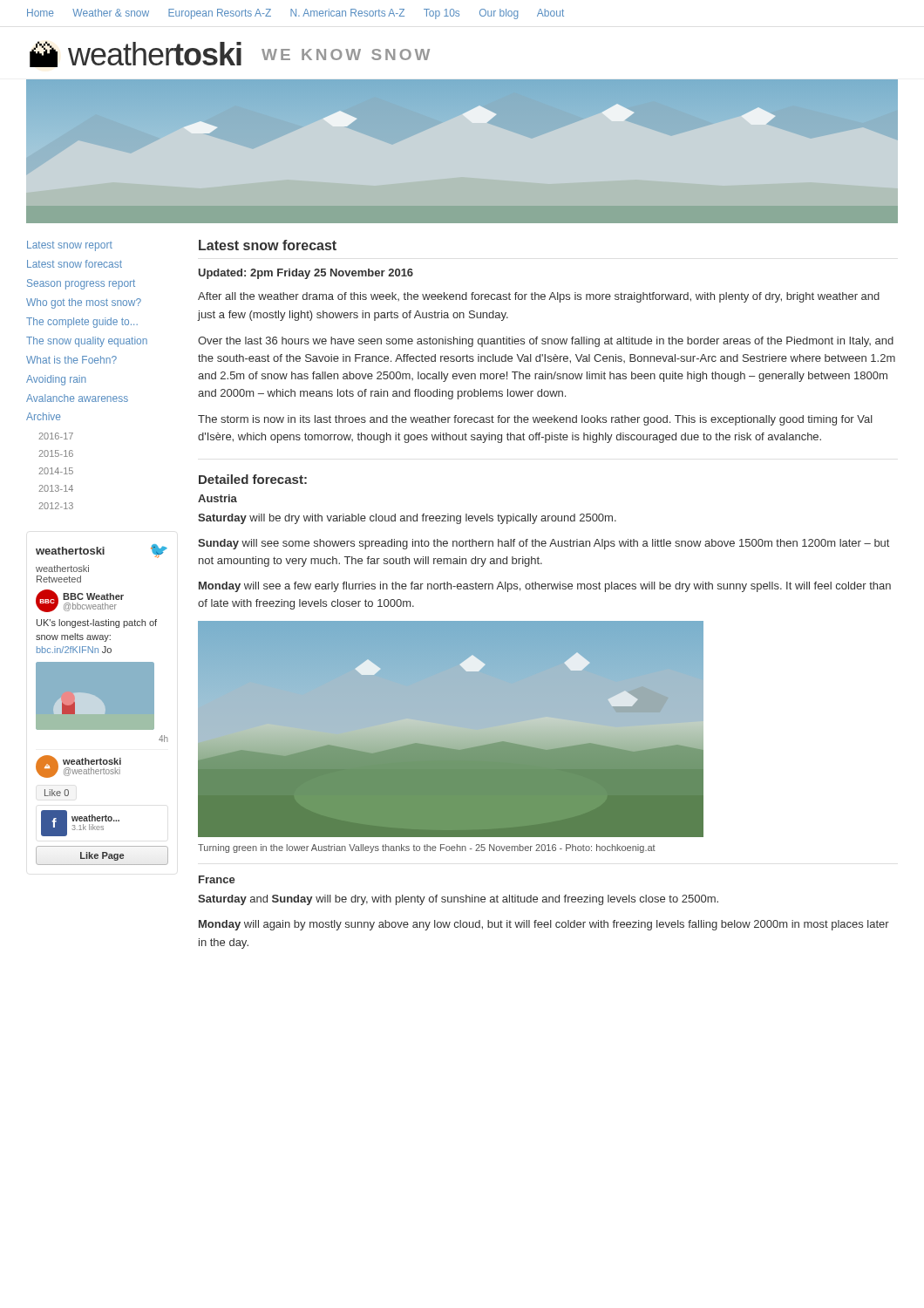Image resolution: width=924 pixels, height=1308 pixels.
Task: Locate the text "Detailed forecast:"
Action: (253, 479)
